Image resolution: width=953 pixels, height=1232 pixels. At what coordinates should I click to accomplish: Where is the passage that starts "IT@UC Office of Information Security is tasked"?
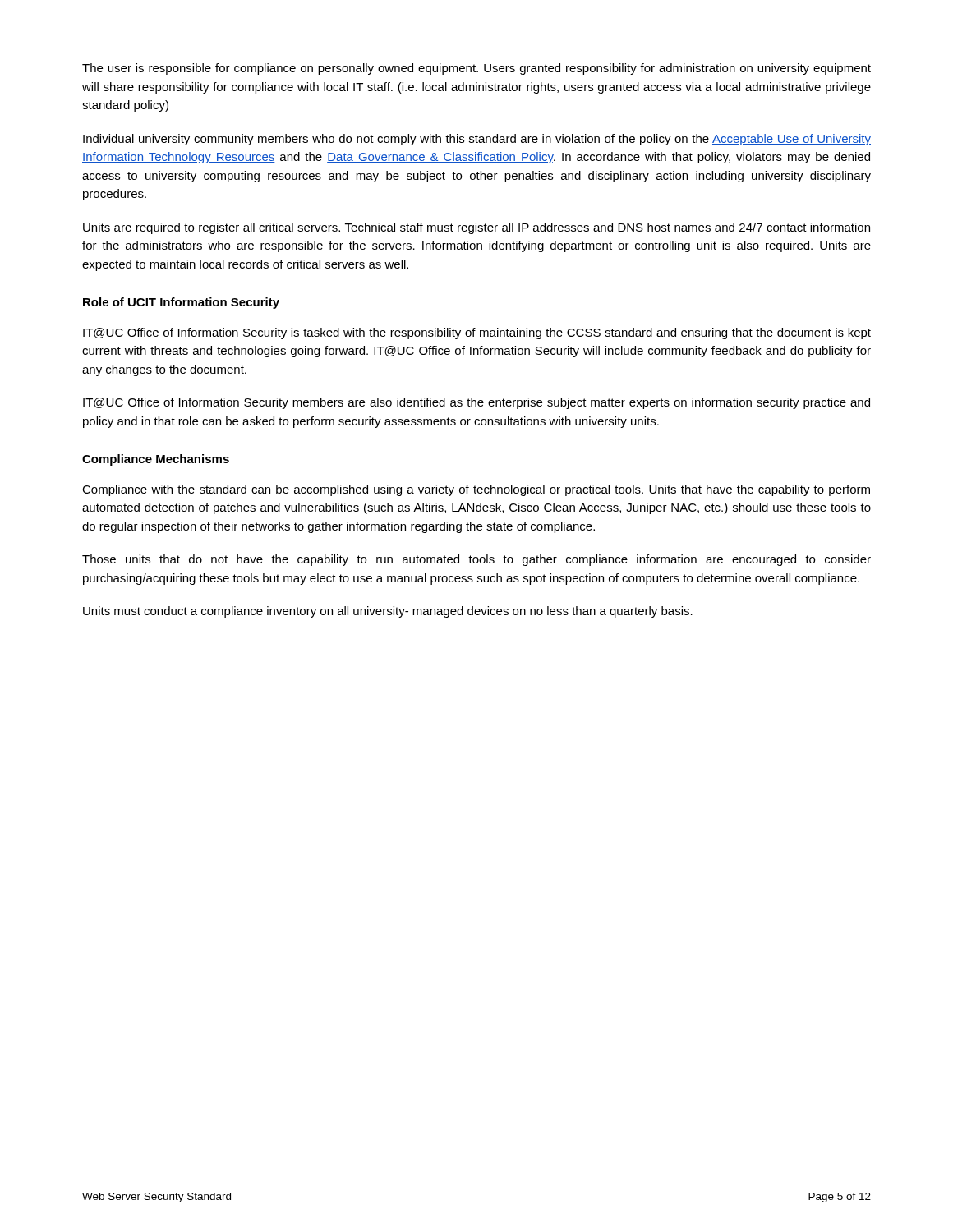coord(476,351)
